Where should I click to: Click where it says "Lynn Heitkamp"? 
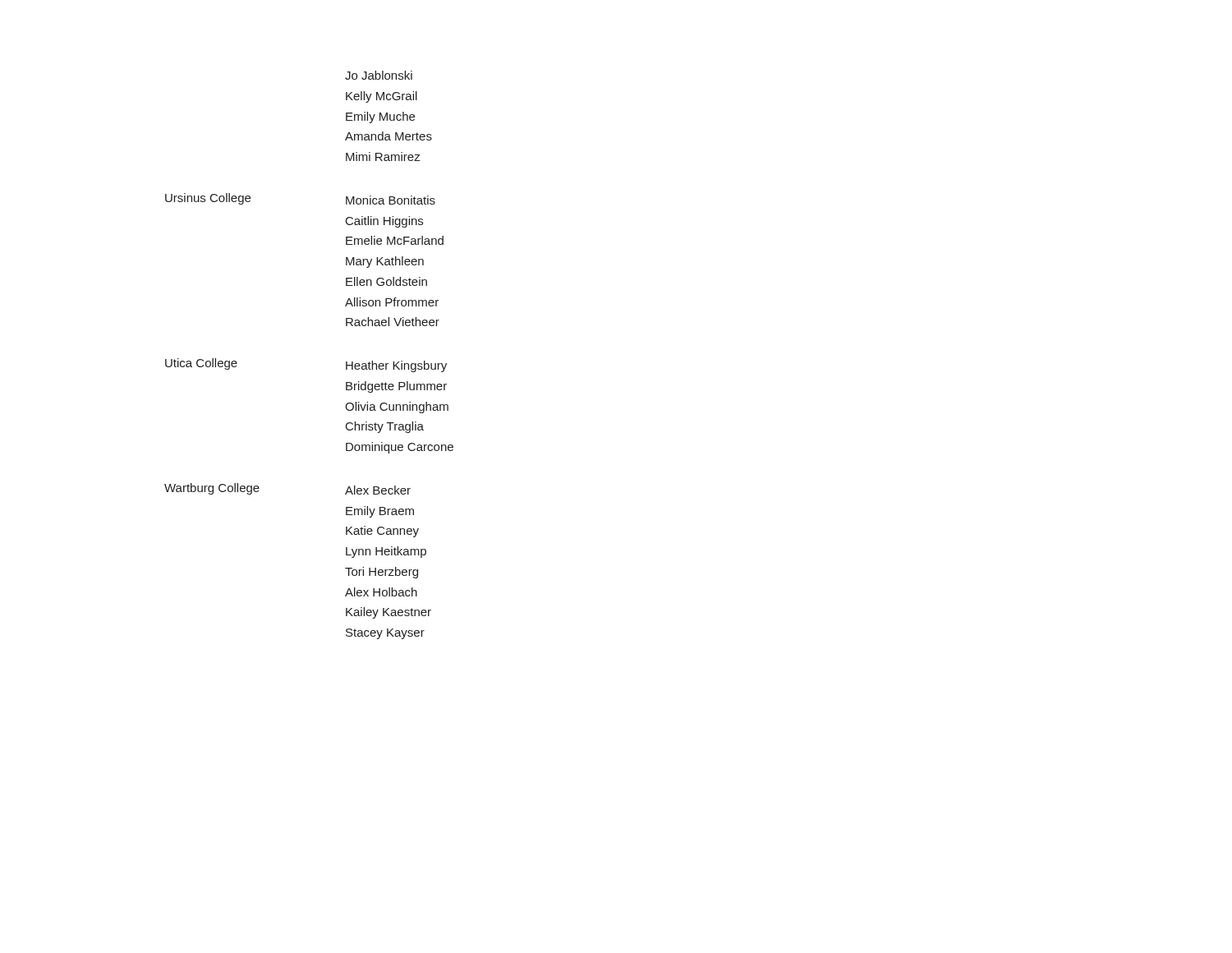pyautogui.click(x=386, y=551)
